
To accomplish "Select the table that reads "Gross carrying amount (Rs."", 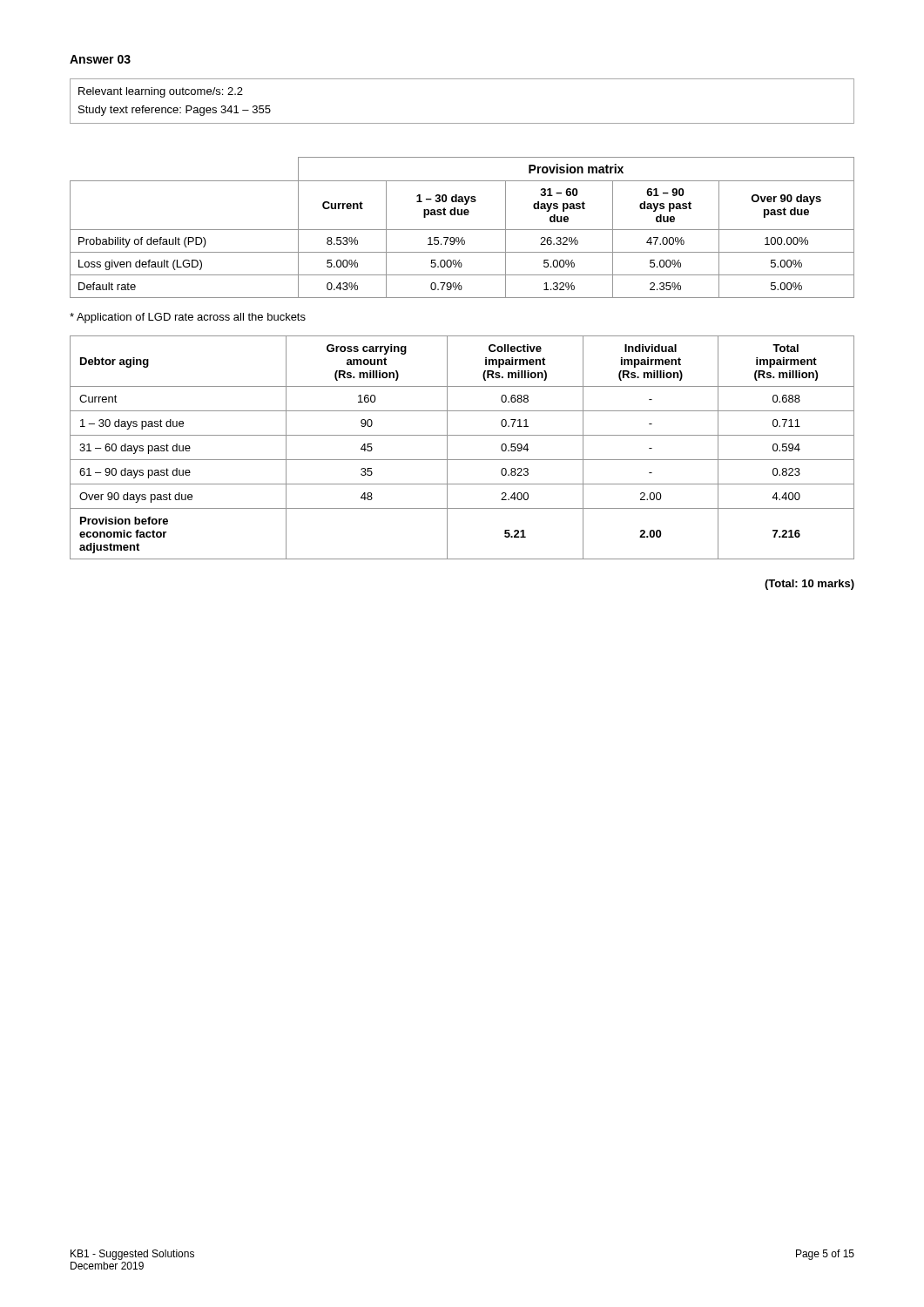I will click(462, 447).
